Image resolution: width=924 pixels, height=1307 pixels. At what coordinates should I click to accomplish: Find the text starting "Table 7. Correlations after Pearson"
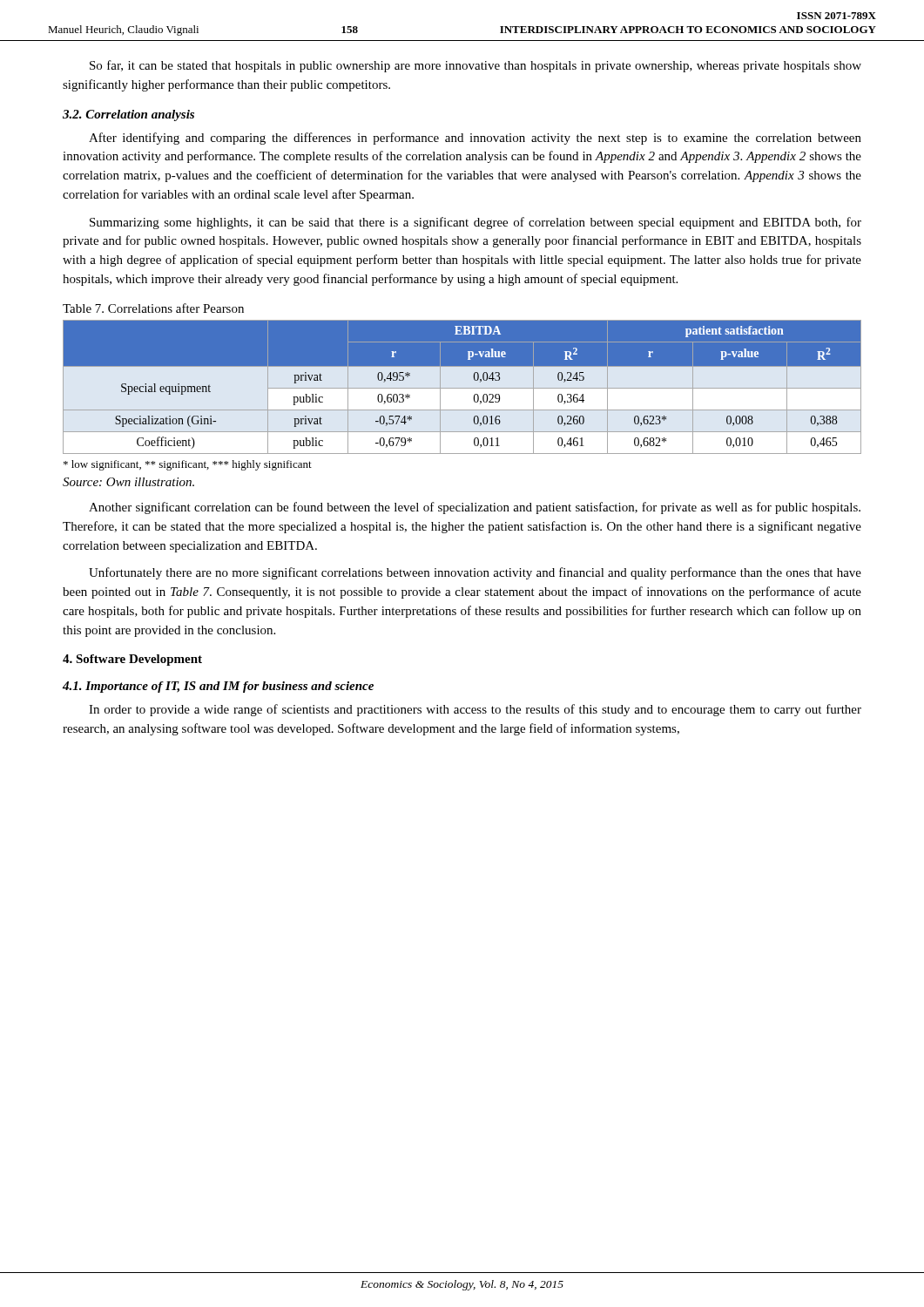coord(153,308)
